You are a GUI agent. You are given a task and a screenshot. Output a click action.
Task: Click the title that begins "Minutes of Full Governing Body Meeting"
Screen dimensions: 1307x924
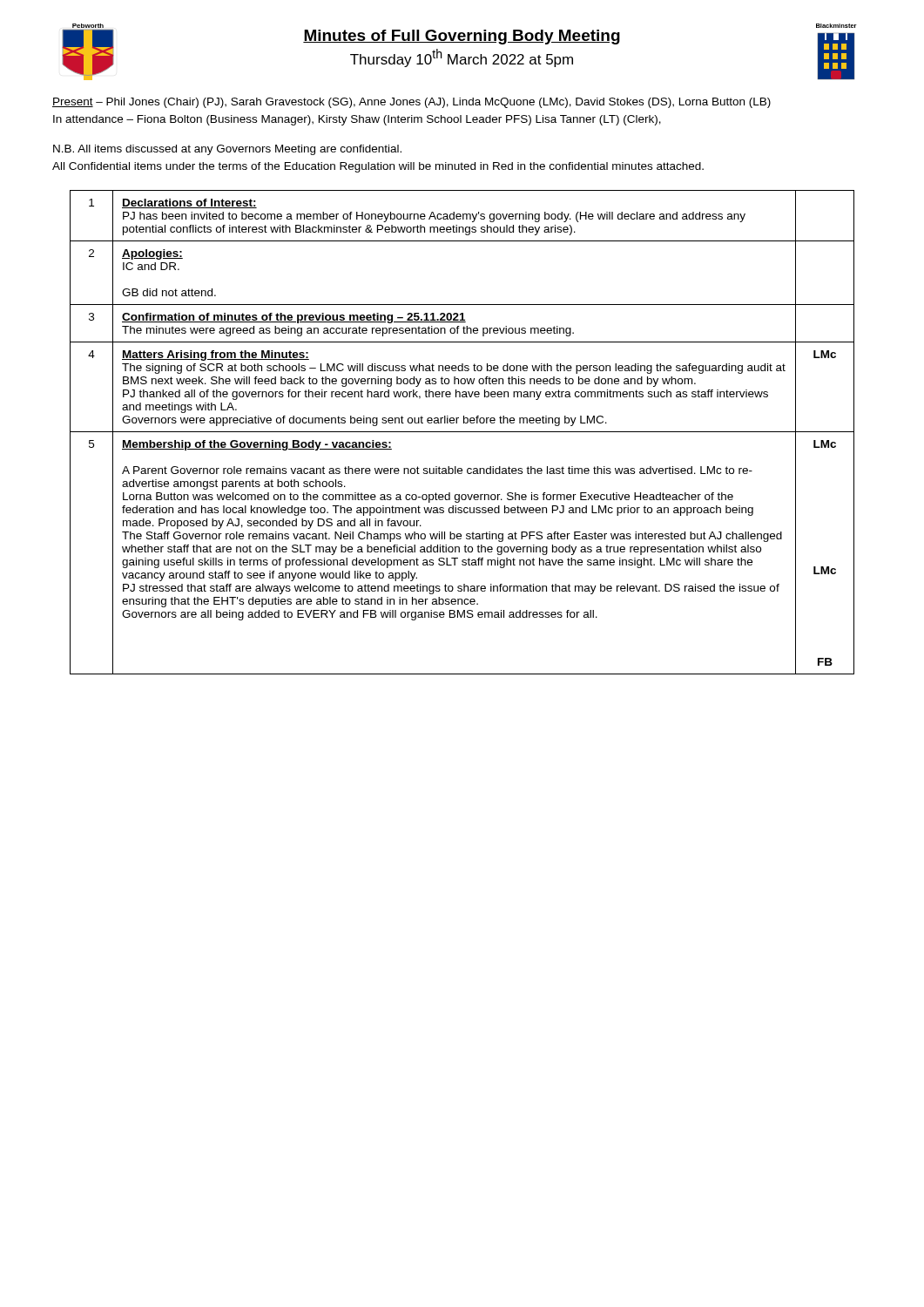[x=462, y=47]
